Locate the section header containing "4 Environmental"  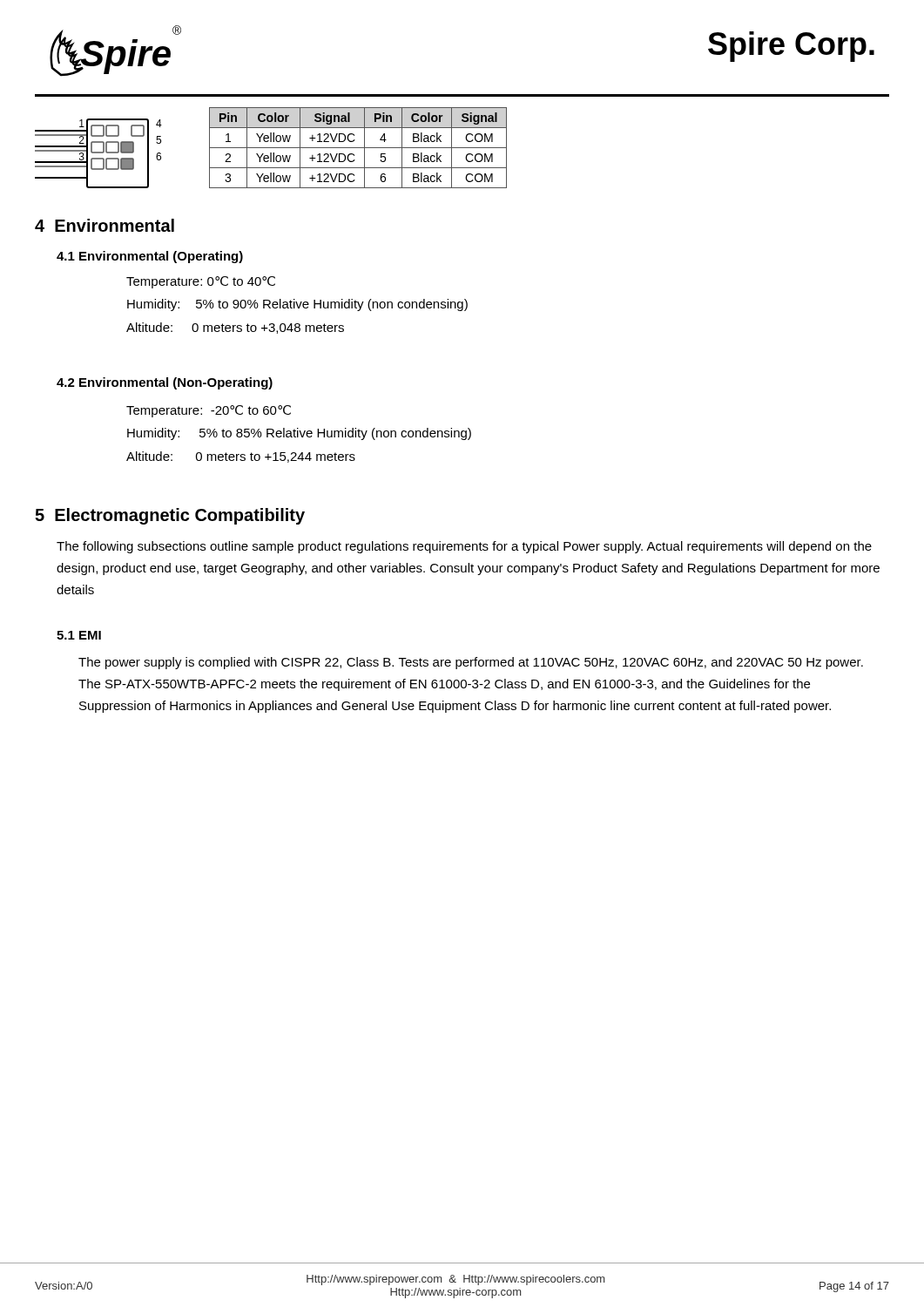coord(105,226)
